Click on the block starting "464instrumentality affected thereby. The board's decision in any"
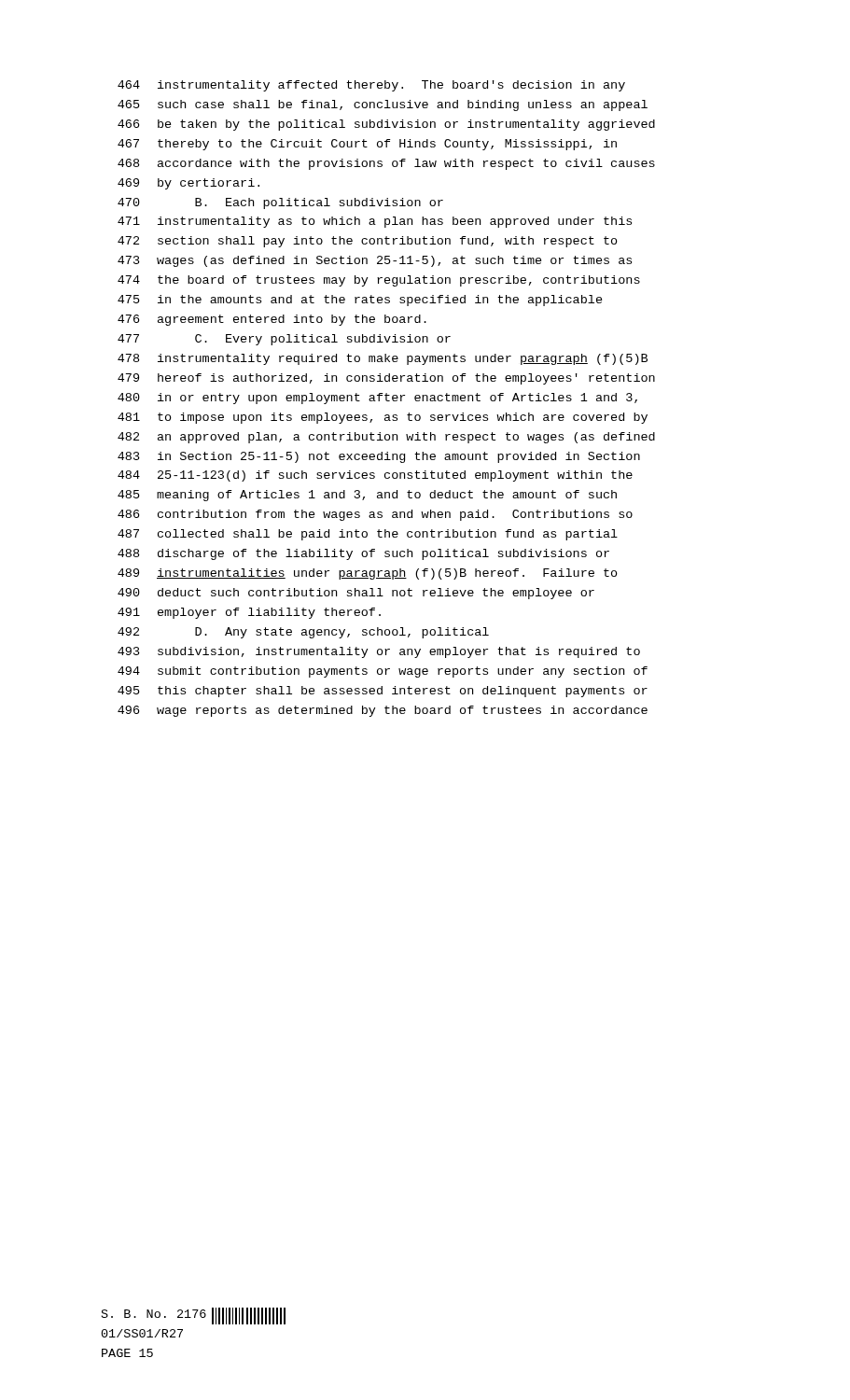 (x=441, y=399)
